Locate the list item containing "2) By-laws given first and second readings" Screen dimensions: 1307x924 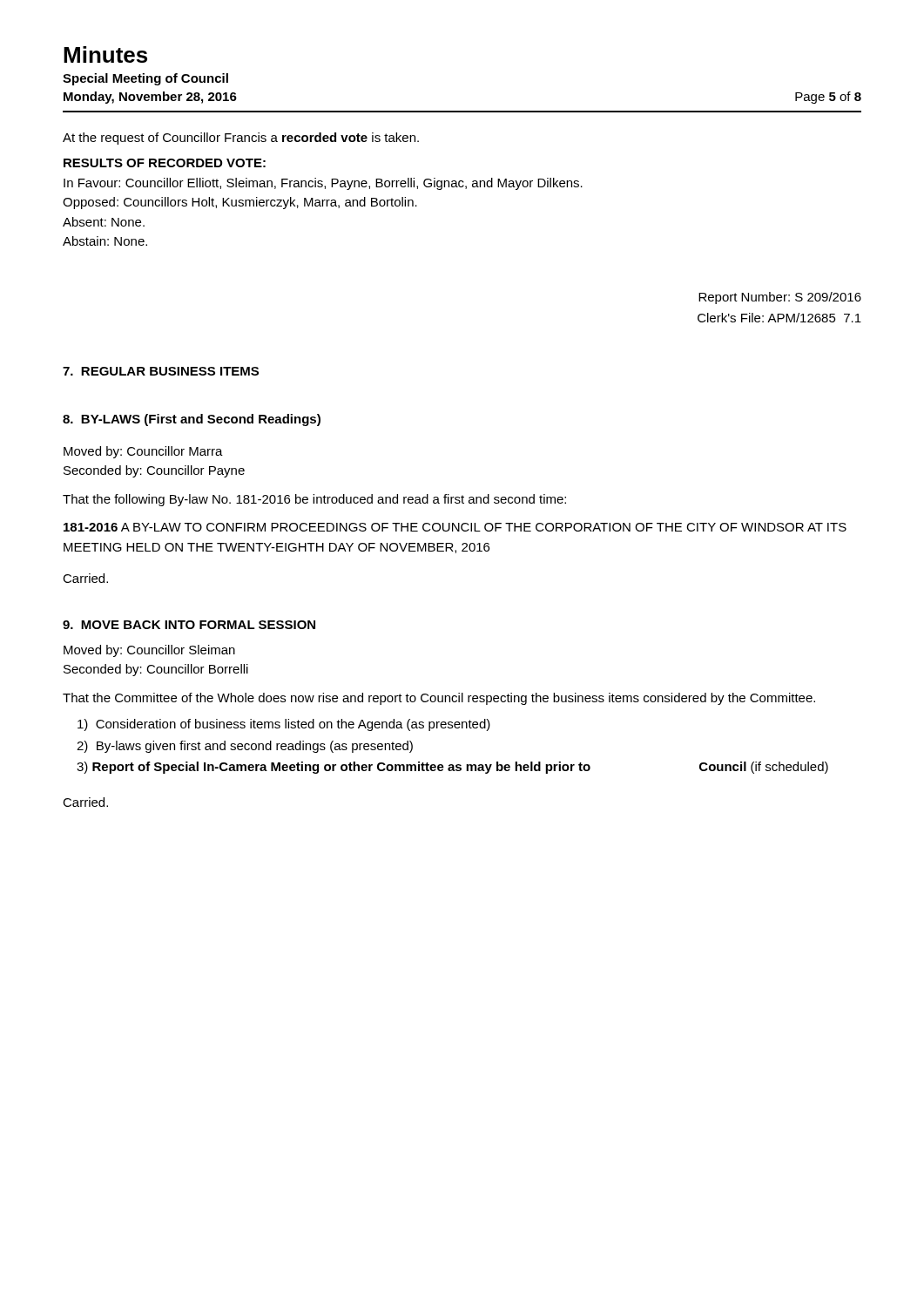[245, 745]
